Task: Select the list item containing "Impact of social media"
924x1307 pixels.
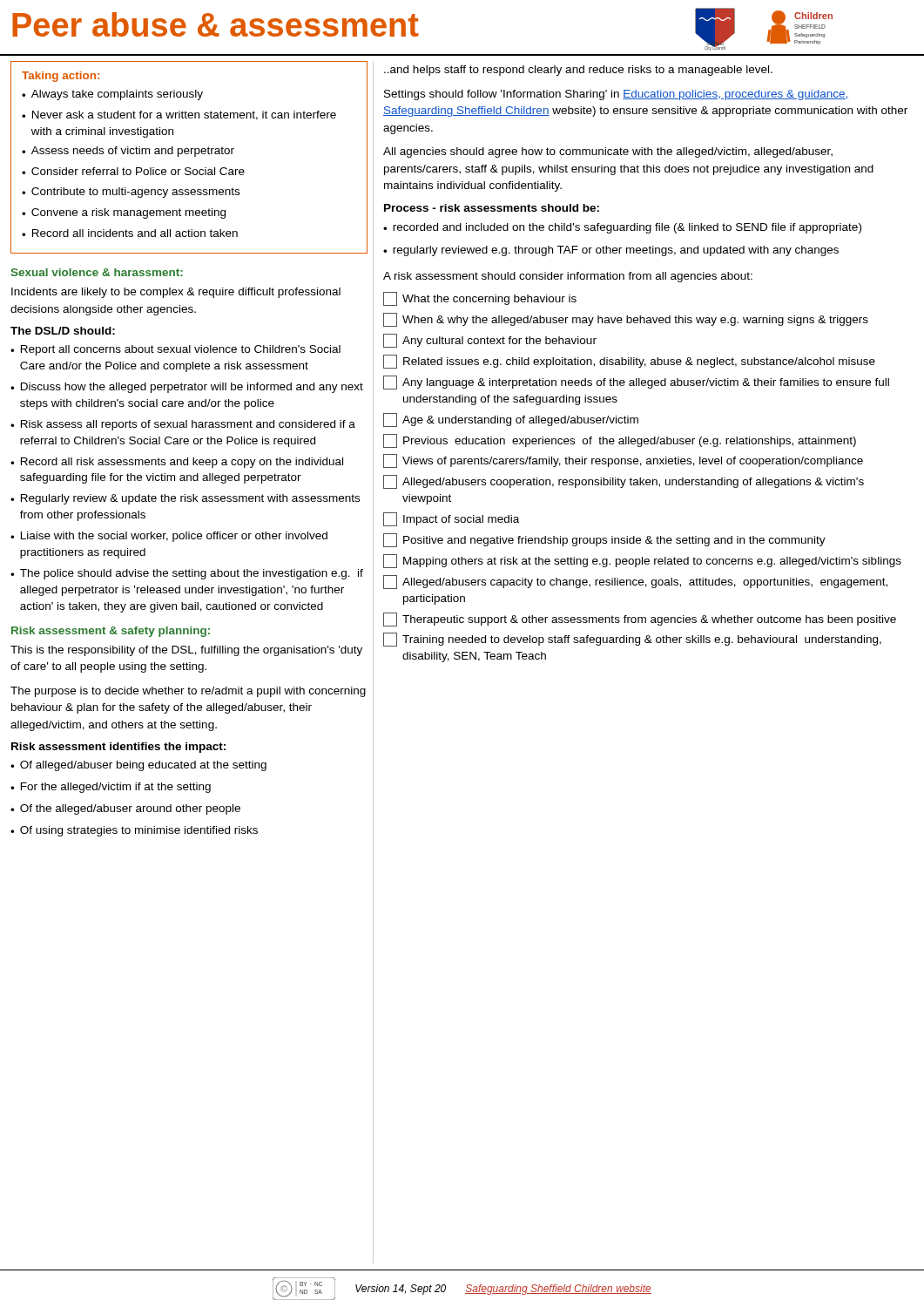Action: click(451, 520)
